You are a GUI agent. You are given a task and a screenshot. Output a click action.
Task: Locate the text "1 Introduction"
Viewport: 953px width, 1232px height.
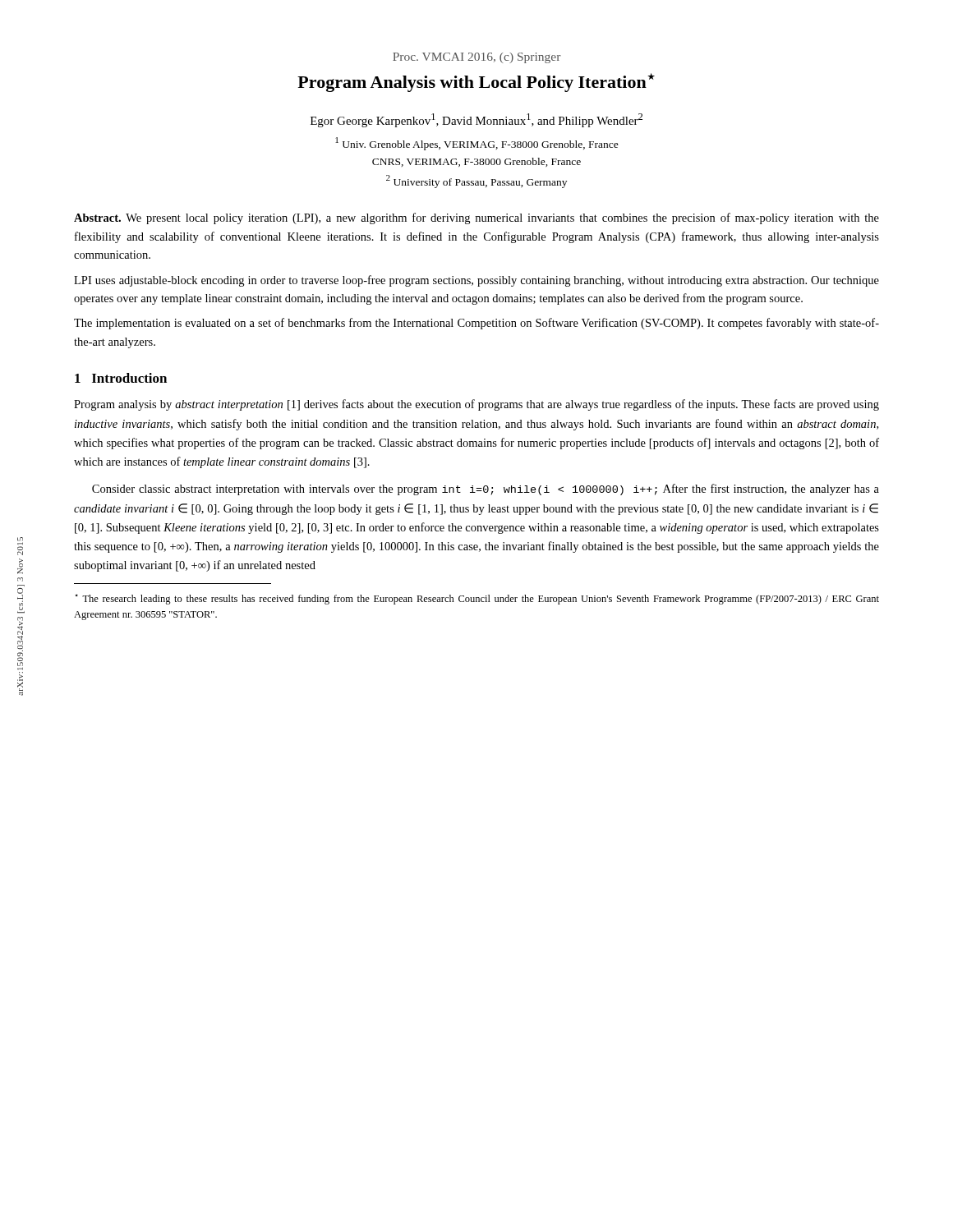click(x=121, y=379)
